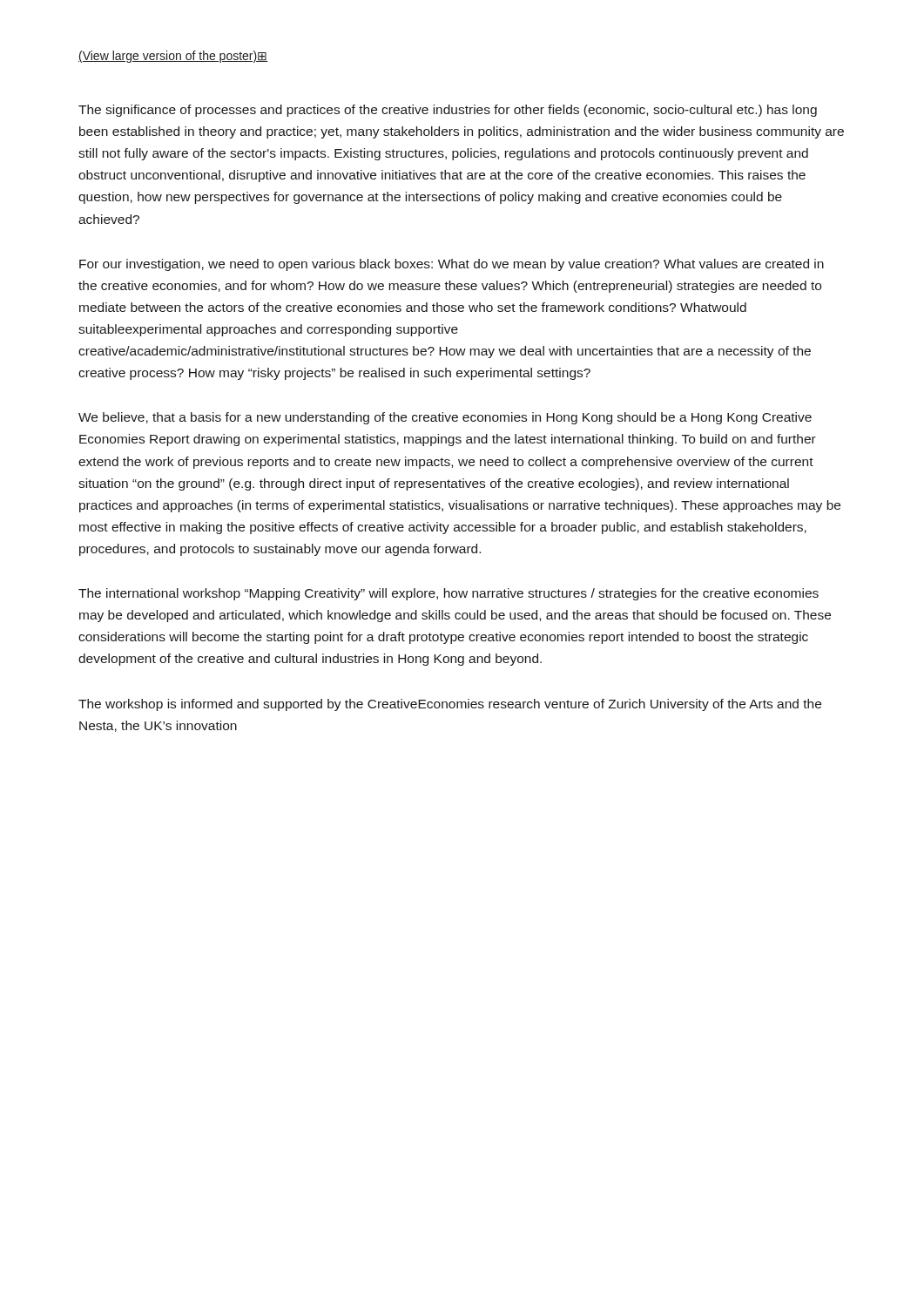Image resolution: width=924 pixels, height=1307 pixels.
Task: Find the text block containing "(View large version"
Action: click(173, 56)
